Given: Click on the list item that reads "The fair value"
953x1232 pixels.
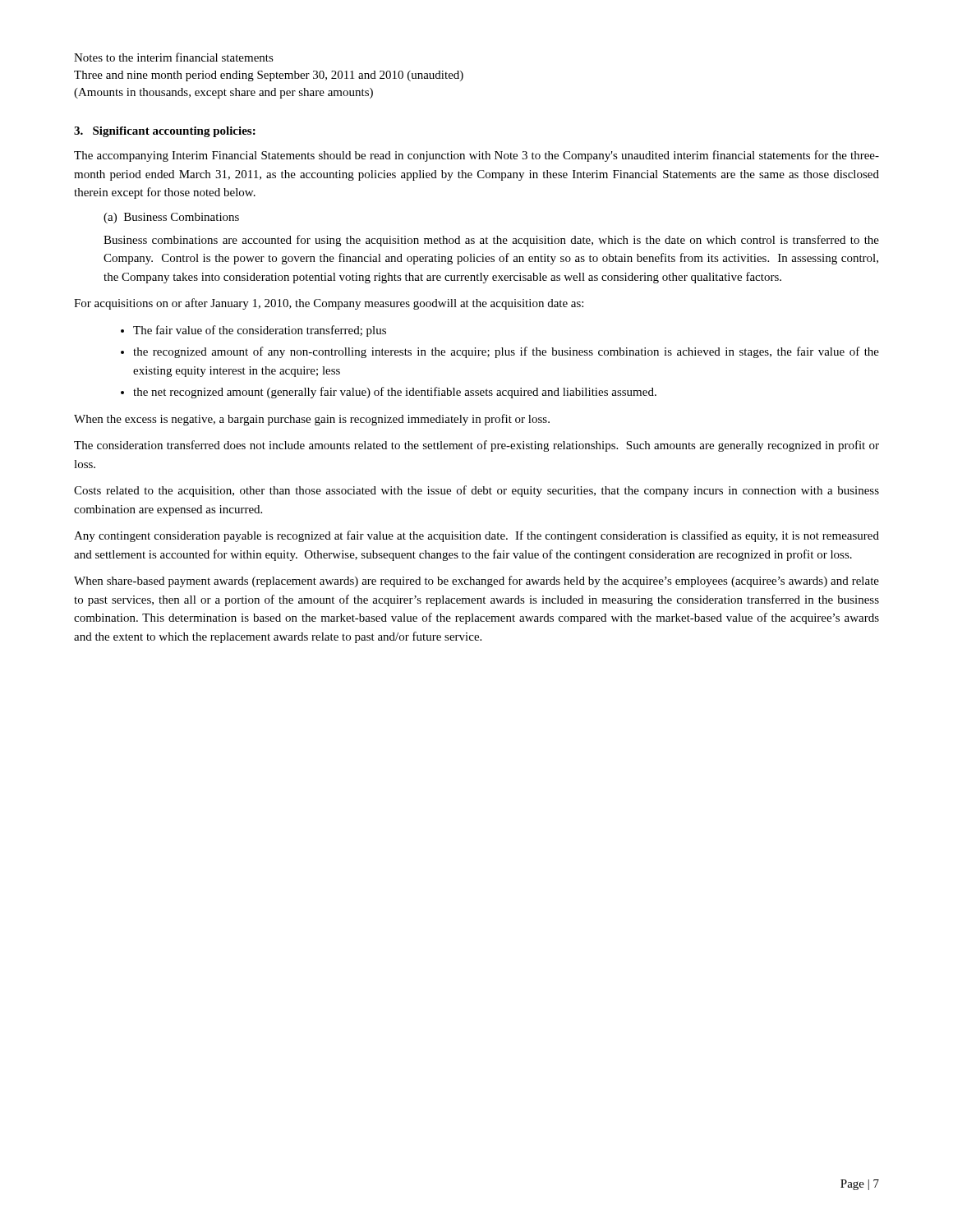Looking at the screenshot, I should [260, 330].
